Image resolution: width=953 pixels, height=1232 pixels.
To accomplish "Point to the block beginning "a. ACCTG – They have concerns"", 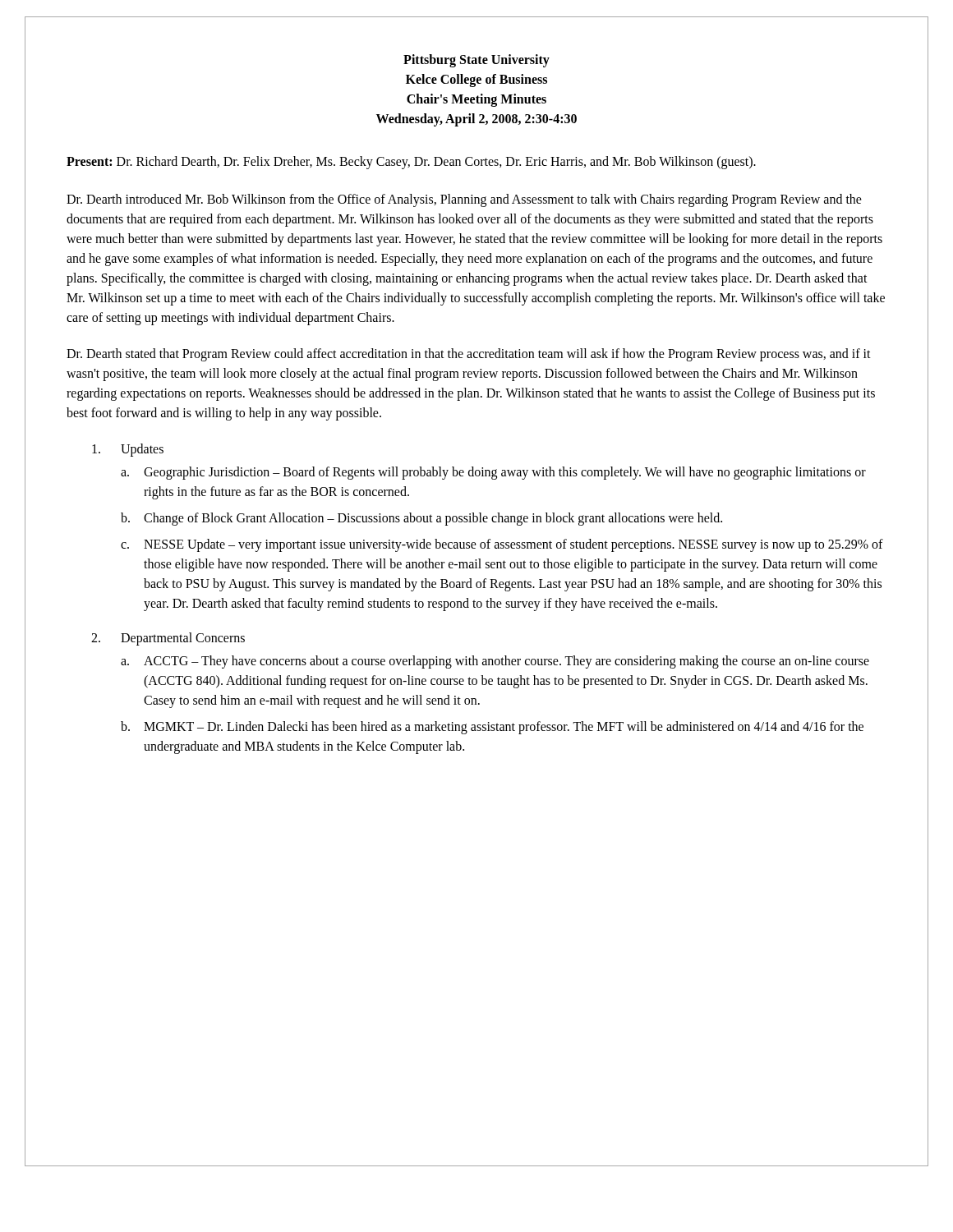I will point(504,681).
